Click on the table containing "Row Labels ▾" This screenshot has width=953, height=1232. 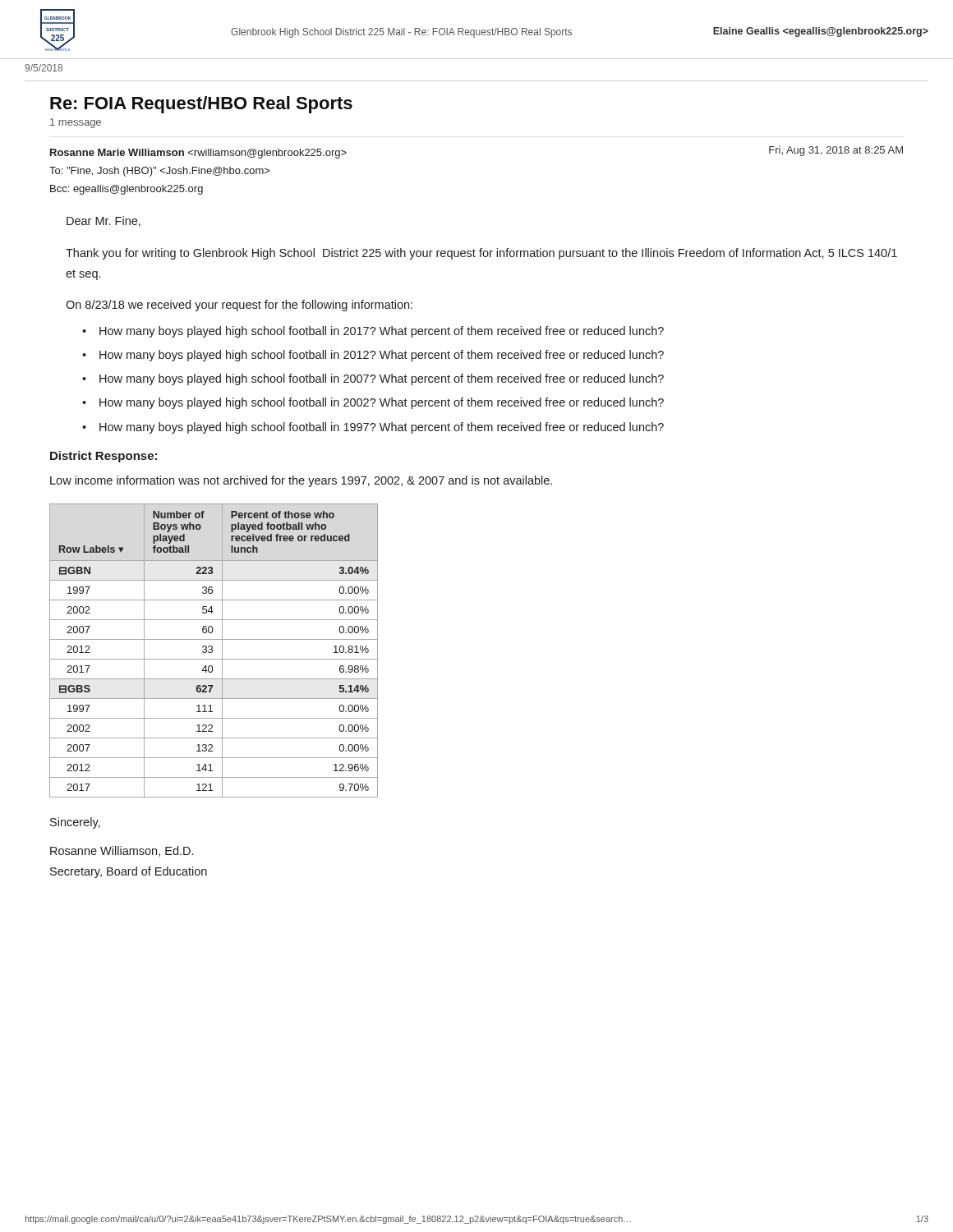pyautogui.click(x=476, y=651)
